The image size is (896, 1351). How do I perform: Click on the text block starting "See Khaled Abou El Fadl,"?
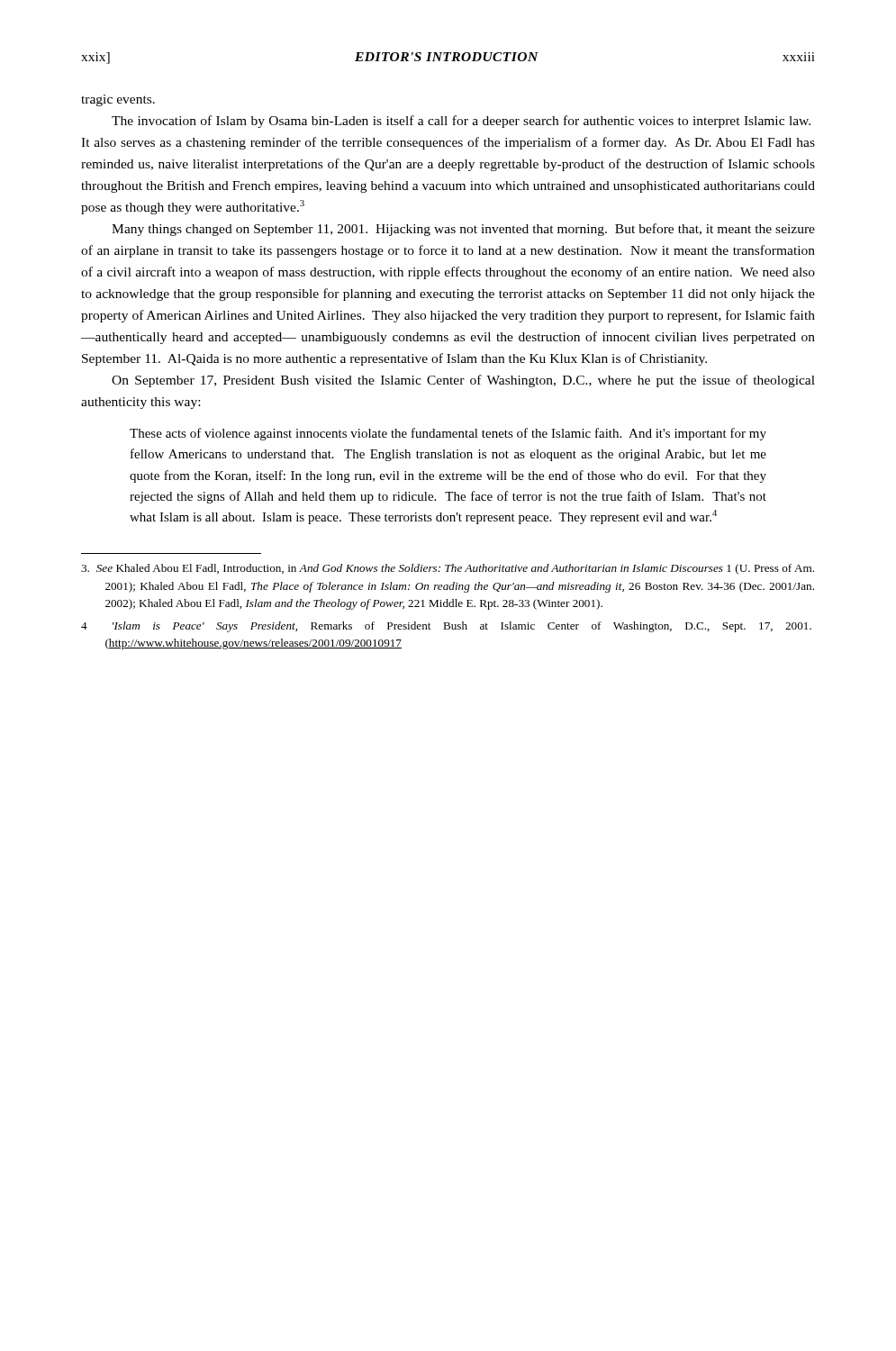pyautogui.click(x=448, y=586)
